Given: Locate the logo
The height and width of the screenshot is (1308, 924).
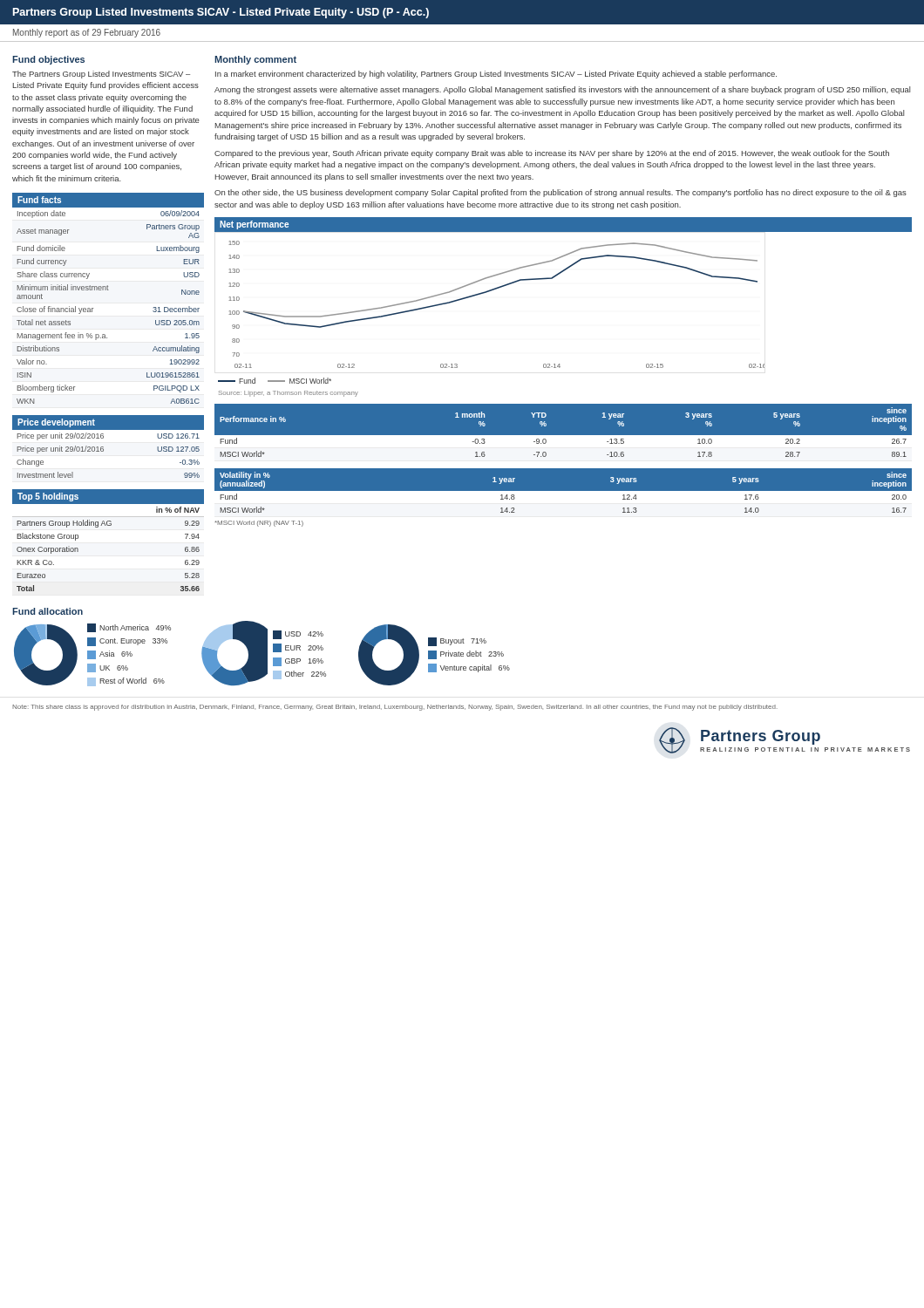Looking at the screenshot, I should (x=462, y=741).
